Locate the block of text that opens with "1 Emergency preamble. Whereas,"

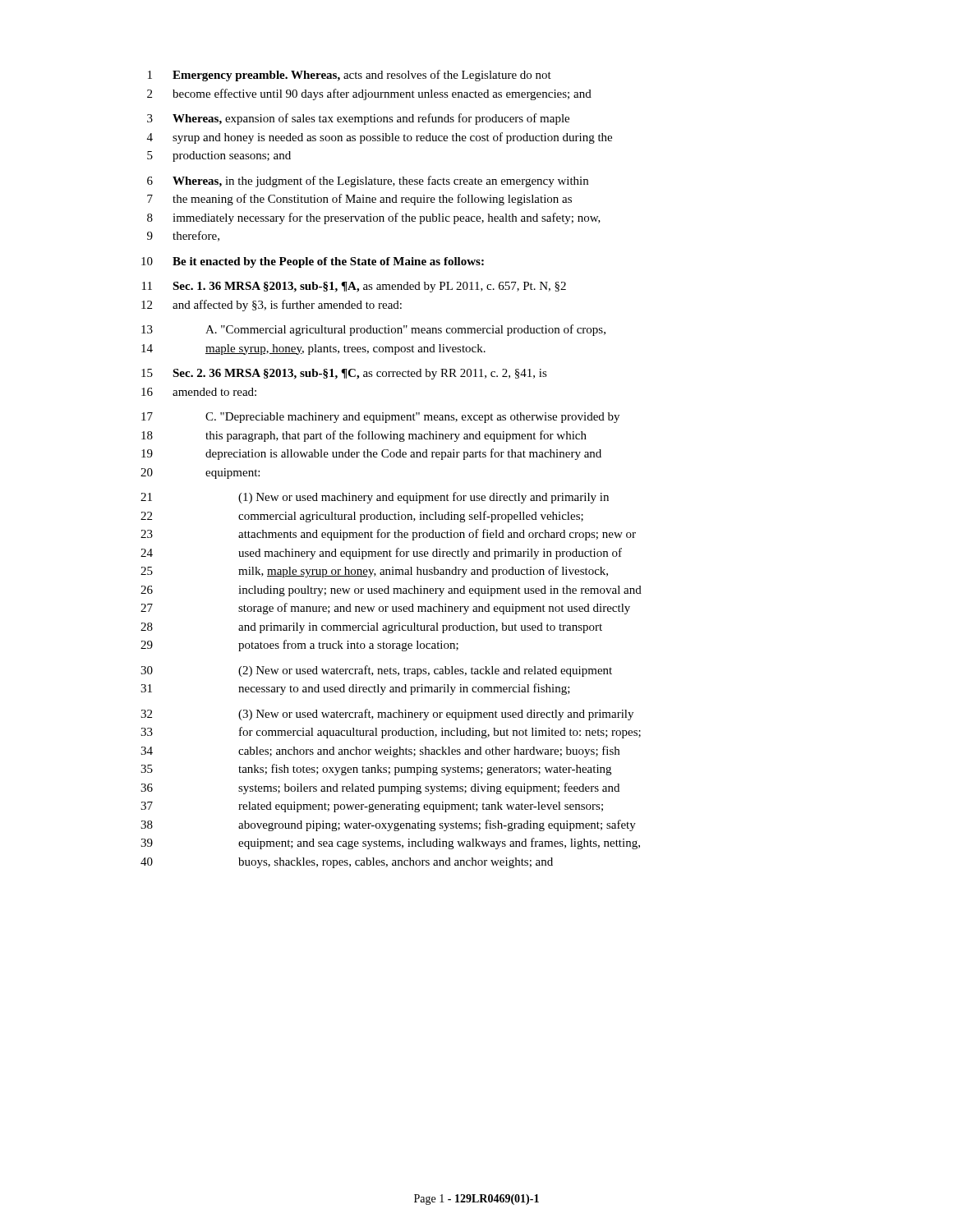click(x=476, y=84)
